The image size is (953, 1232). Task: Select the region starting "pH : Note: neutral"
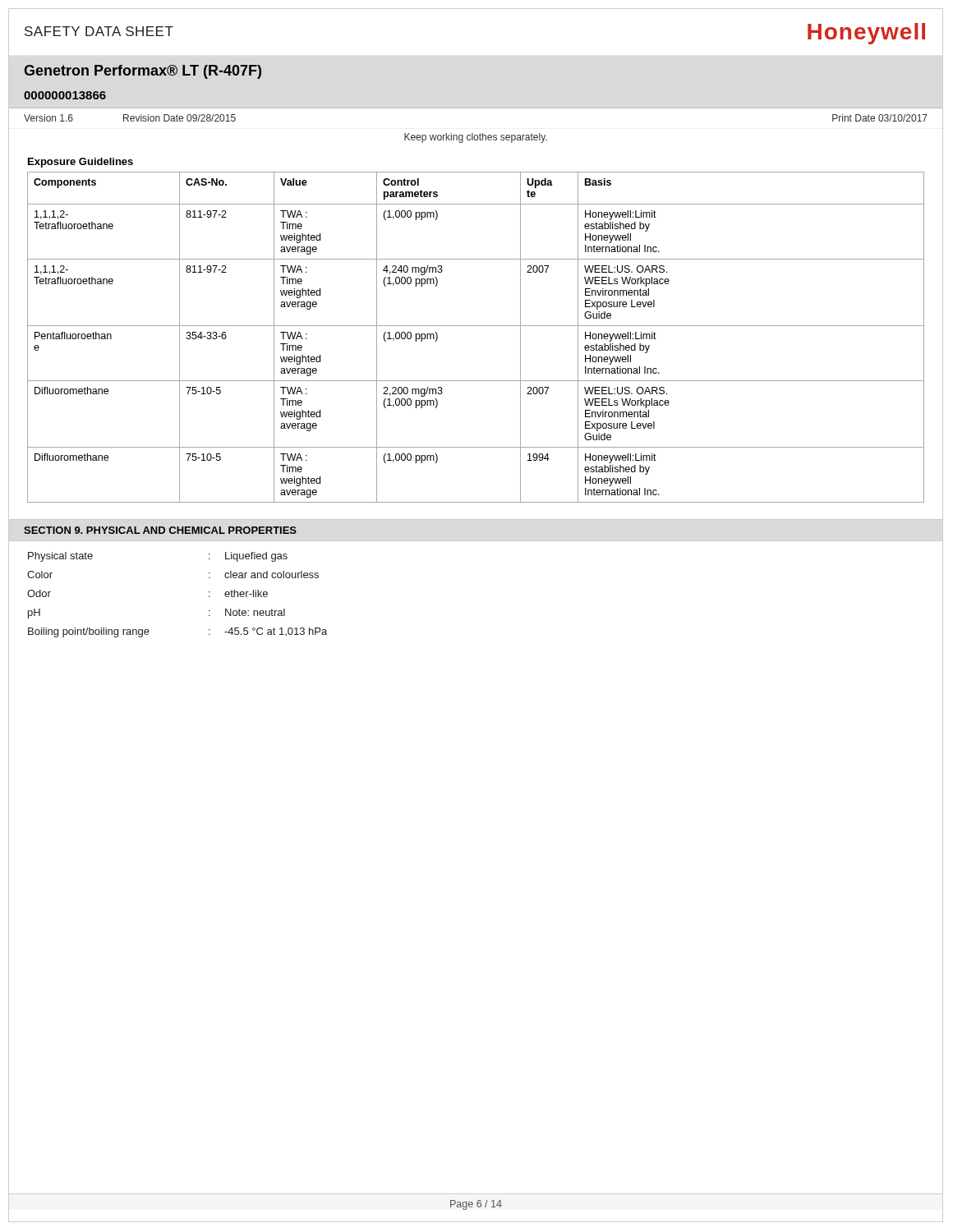37,612
